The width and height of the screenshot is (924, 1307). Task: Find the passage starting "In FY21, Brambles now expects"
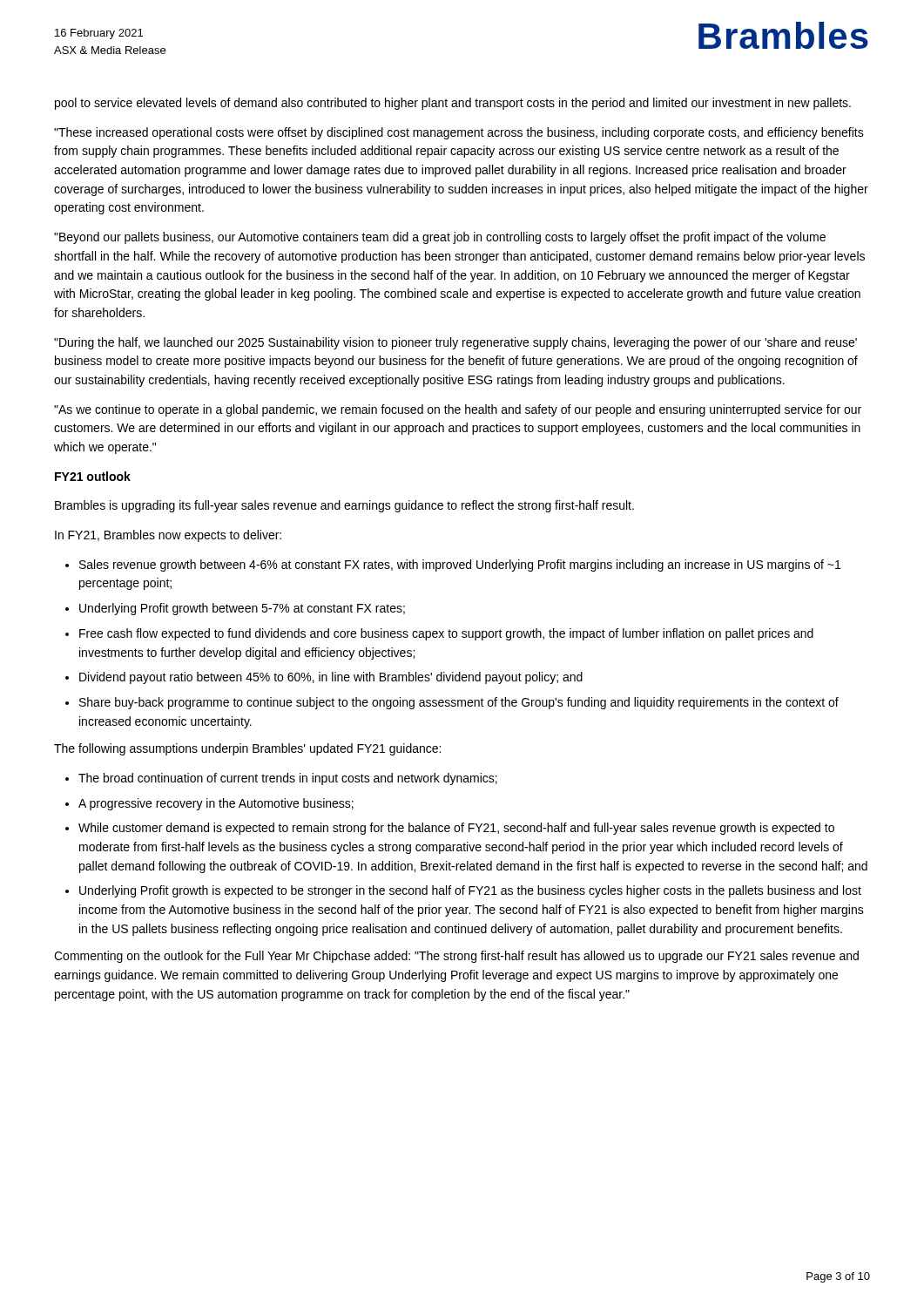(168, 536)
